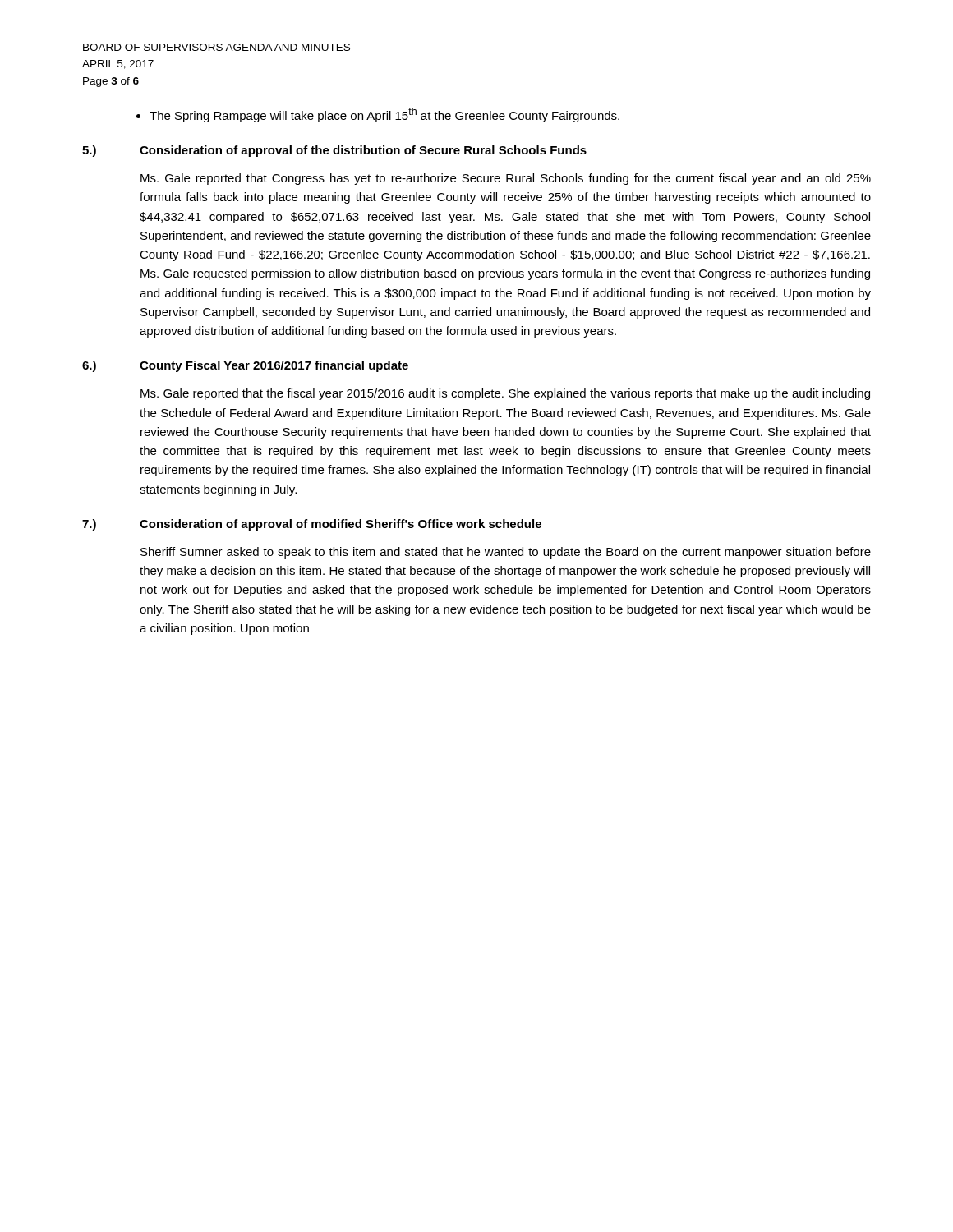
Task: Click the passage that begins "Ms. Gale reported that Congress has yet"
Action: pos(505,254)
